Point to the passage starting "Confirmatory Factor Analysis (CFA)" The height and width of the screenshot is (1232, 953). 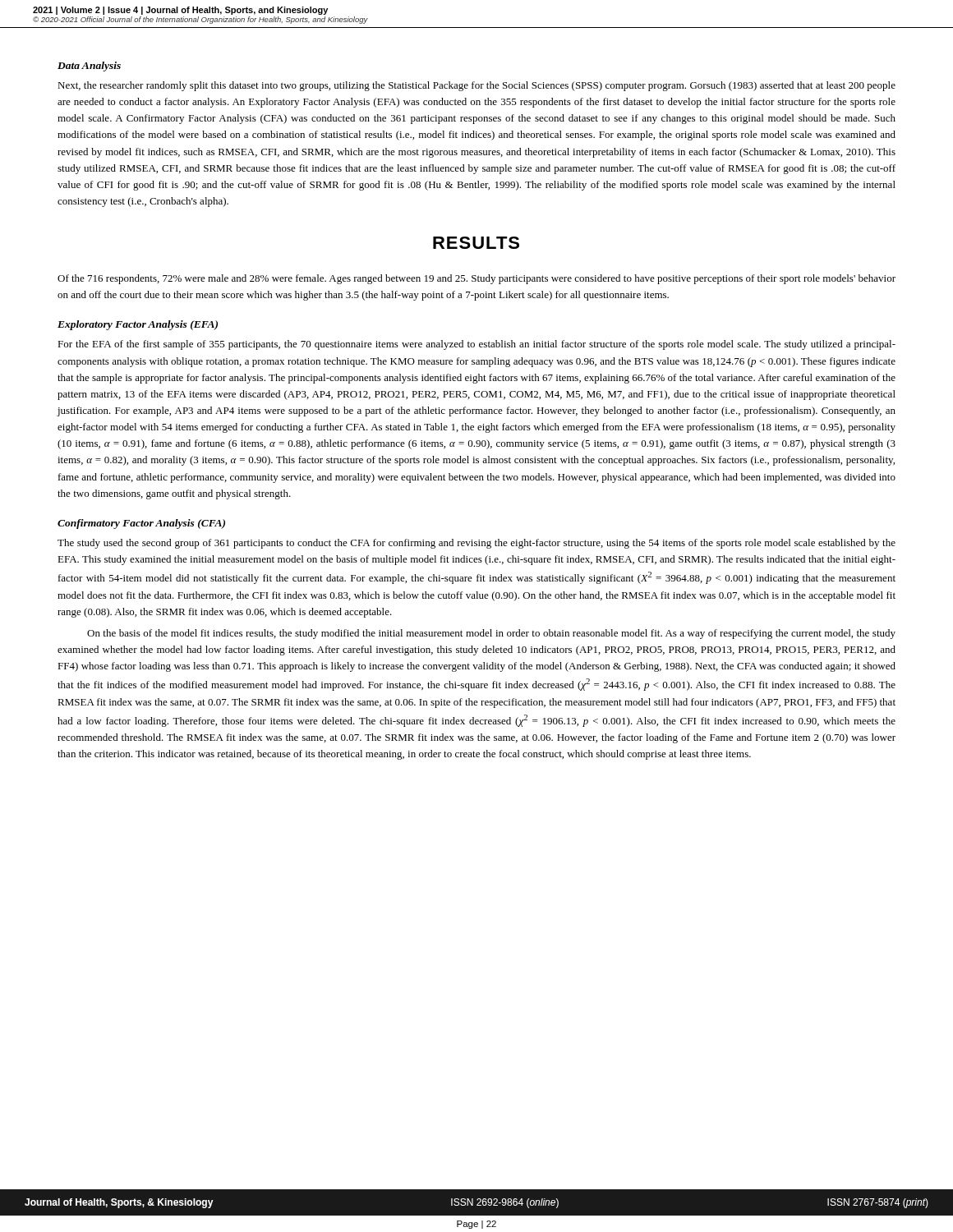142,523
